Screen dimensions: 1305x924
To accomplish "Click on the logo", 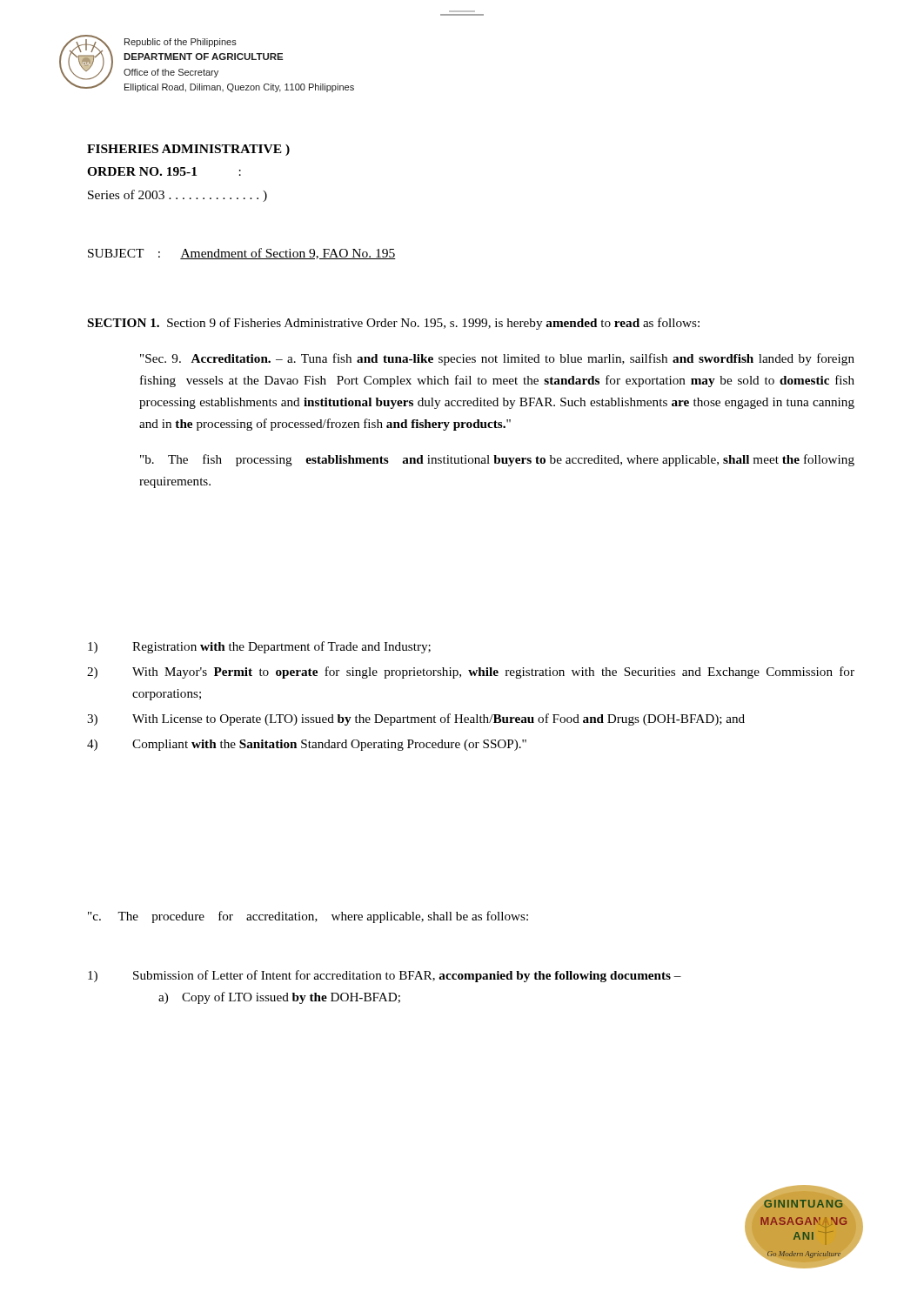I will pyautogui.click(x=804, y=1227).
